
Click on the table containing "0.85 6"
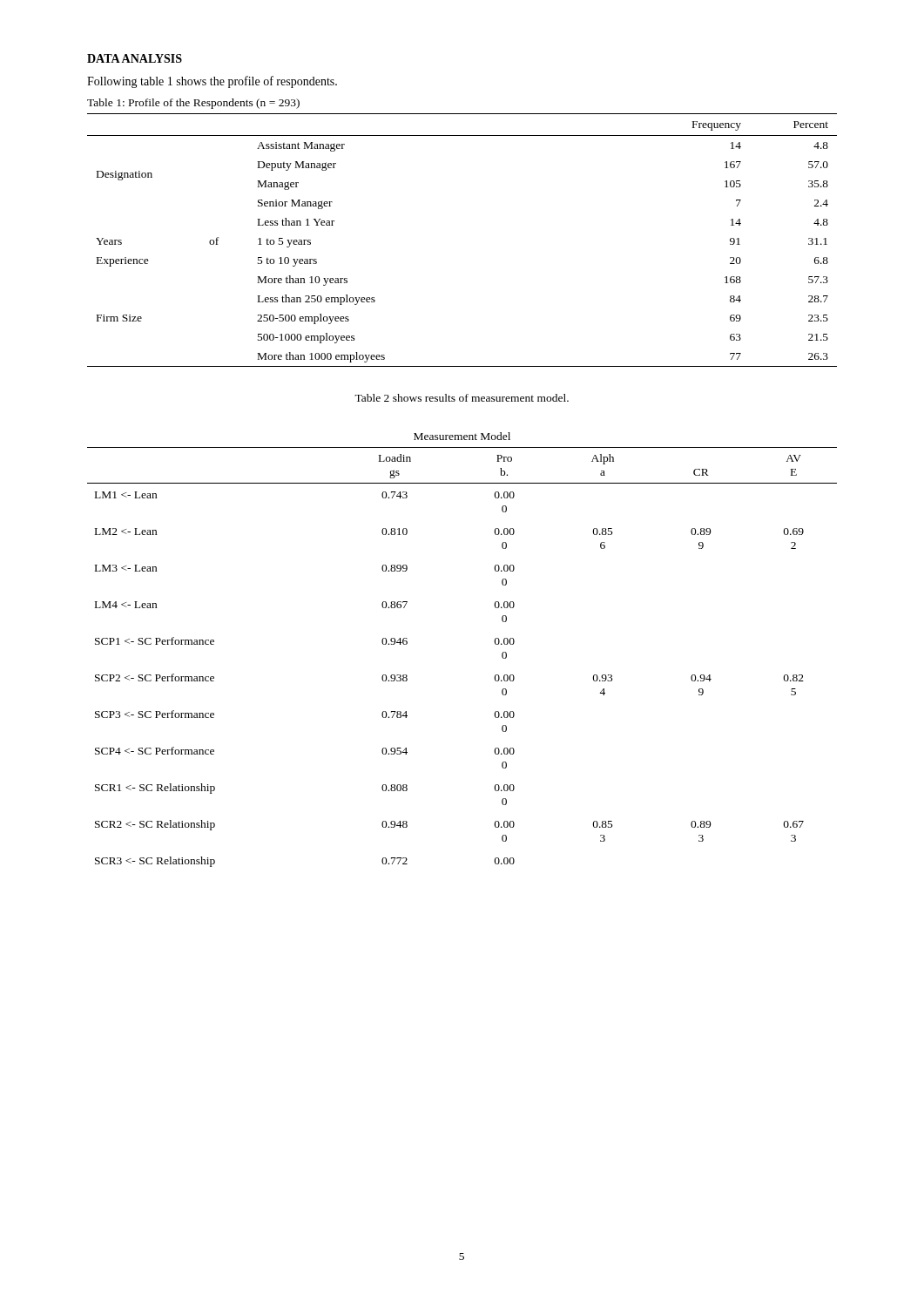(x=462, y=660)
